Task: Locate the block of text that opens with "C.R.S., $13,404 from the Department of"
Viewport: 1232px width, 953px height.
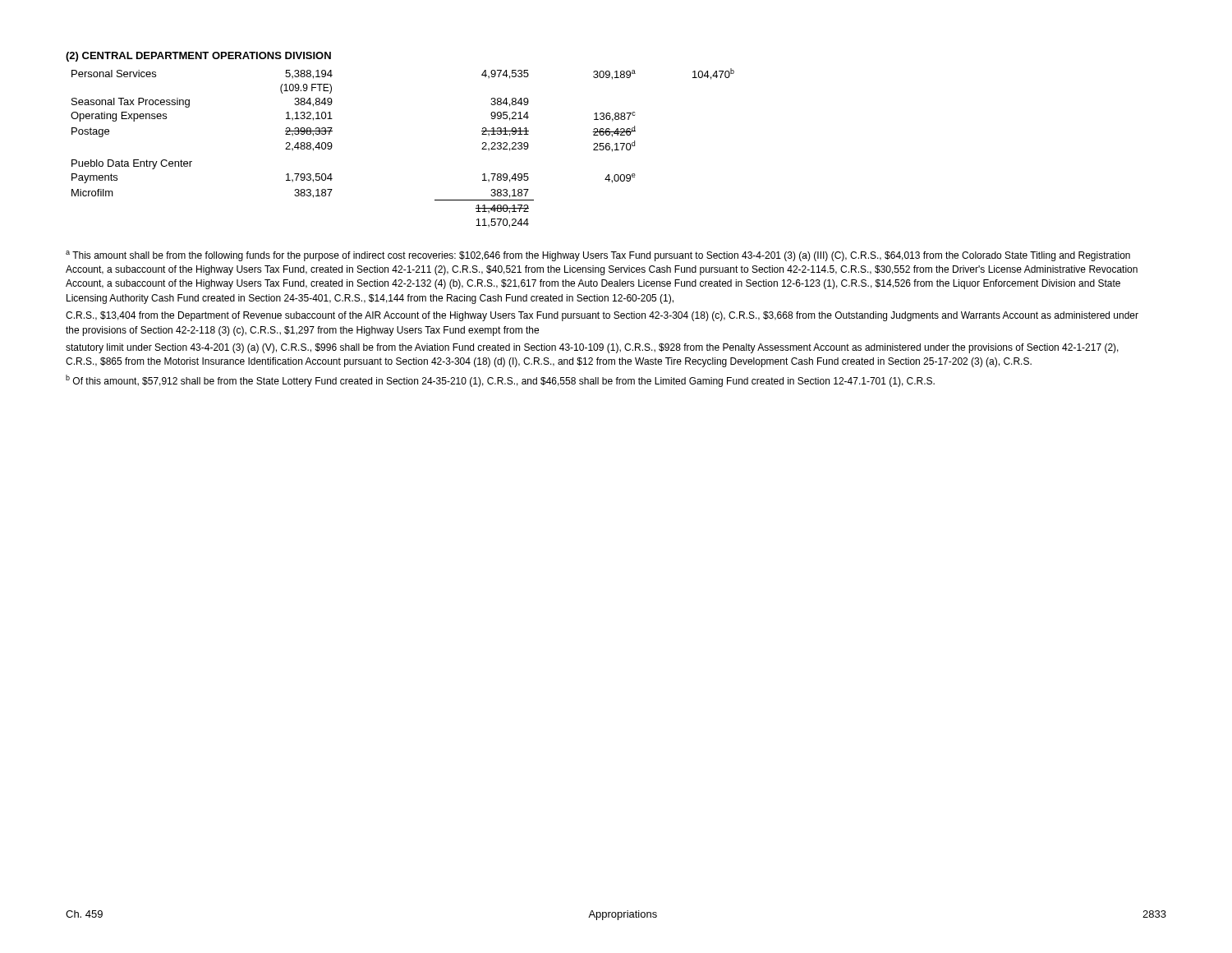Action: (602, 323)
